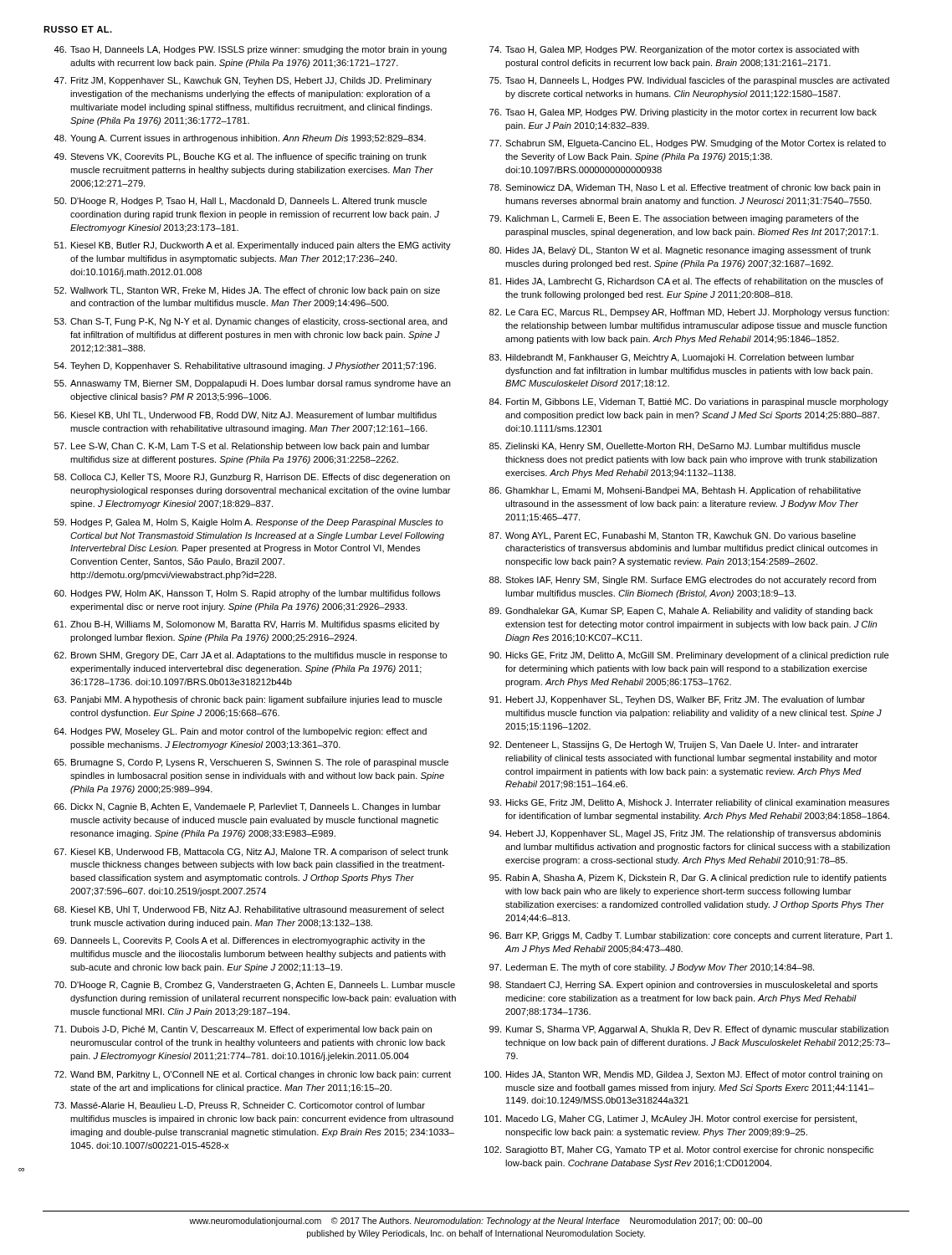Point to the text block starting "68. Kiesel KB,"
The width and height of the screenshot is (952, 1255).
click(x=251, y=917)
